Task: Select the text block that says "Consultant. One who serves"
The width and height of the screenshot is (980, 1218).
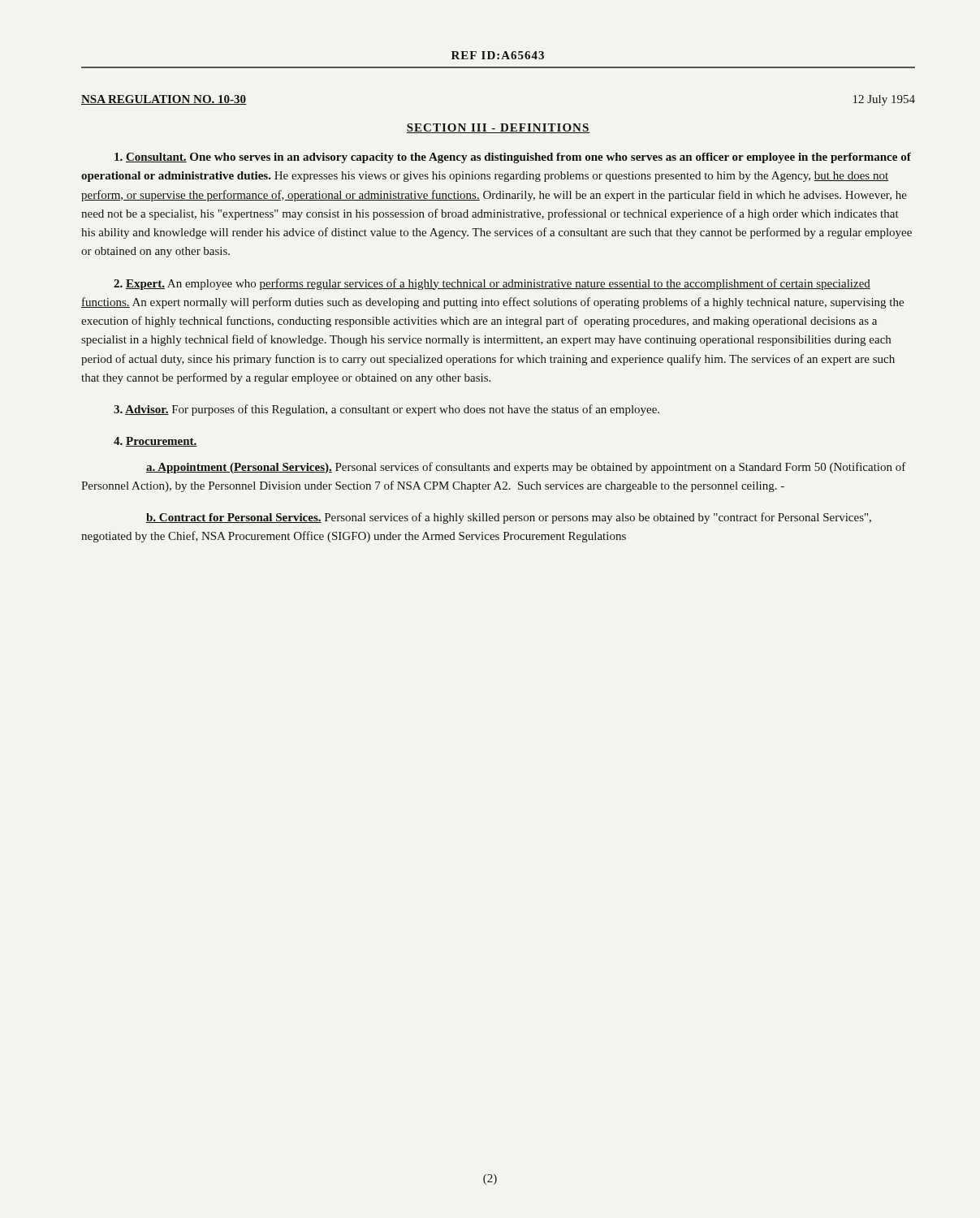Action: (x=497, y=204)
